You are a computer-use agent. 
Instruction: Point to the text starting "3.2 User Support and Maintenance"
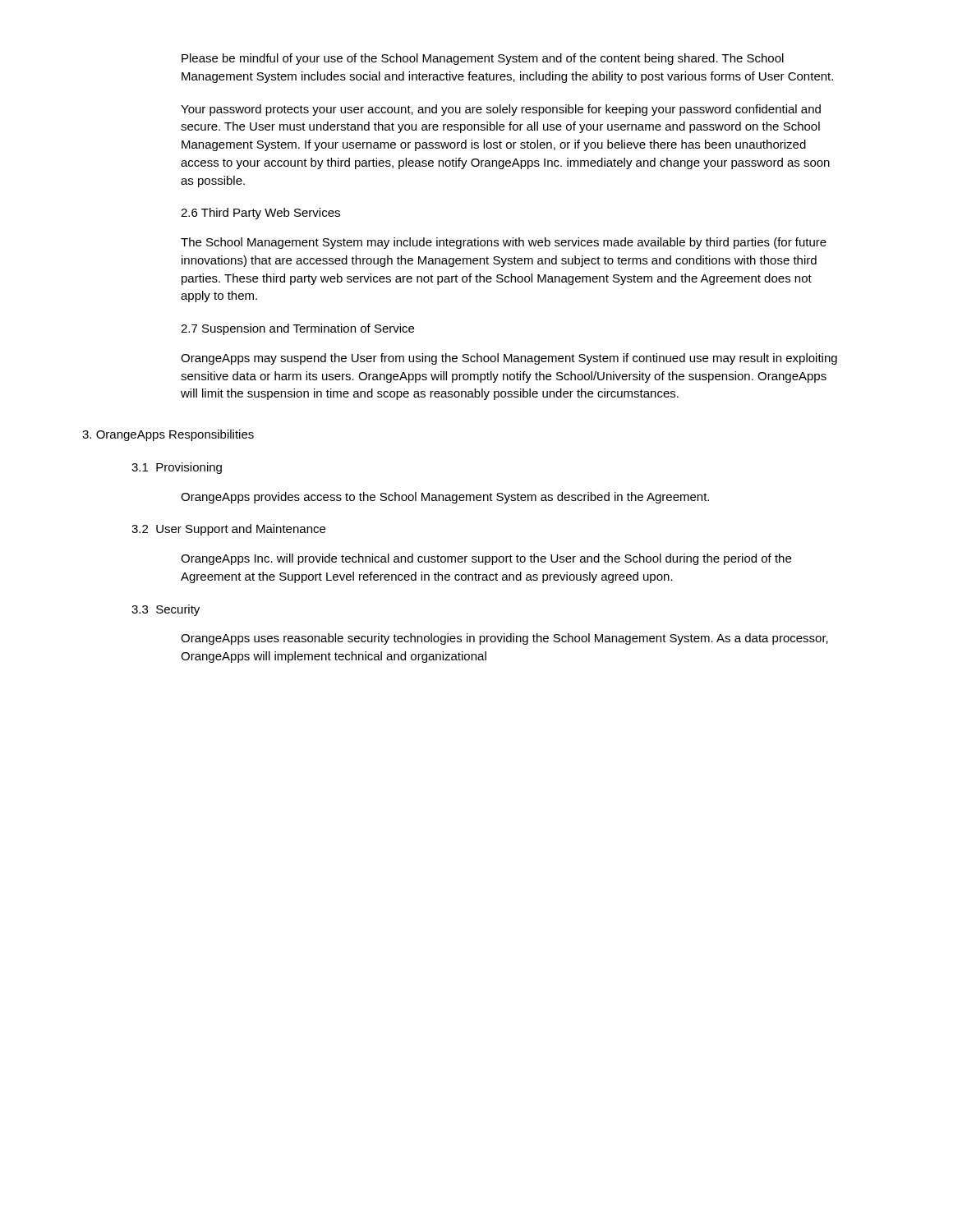[x=229, y=529]
